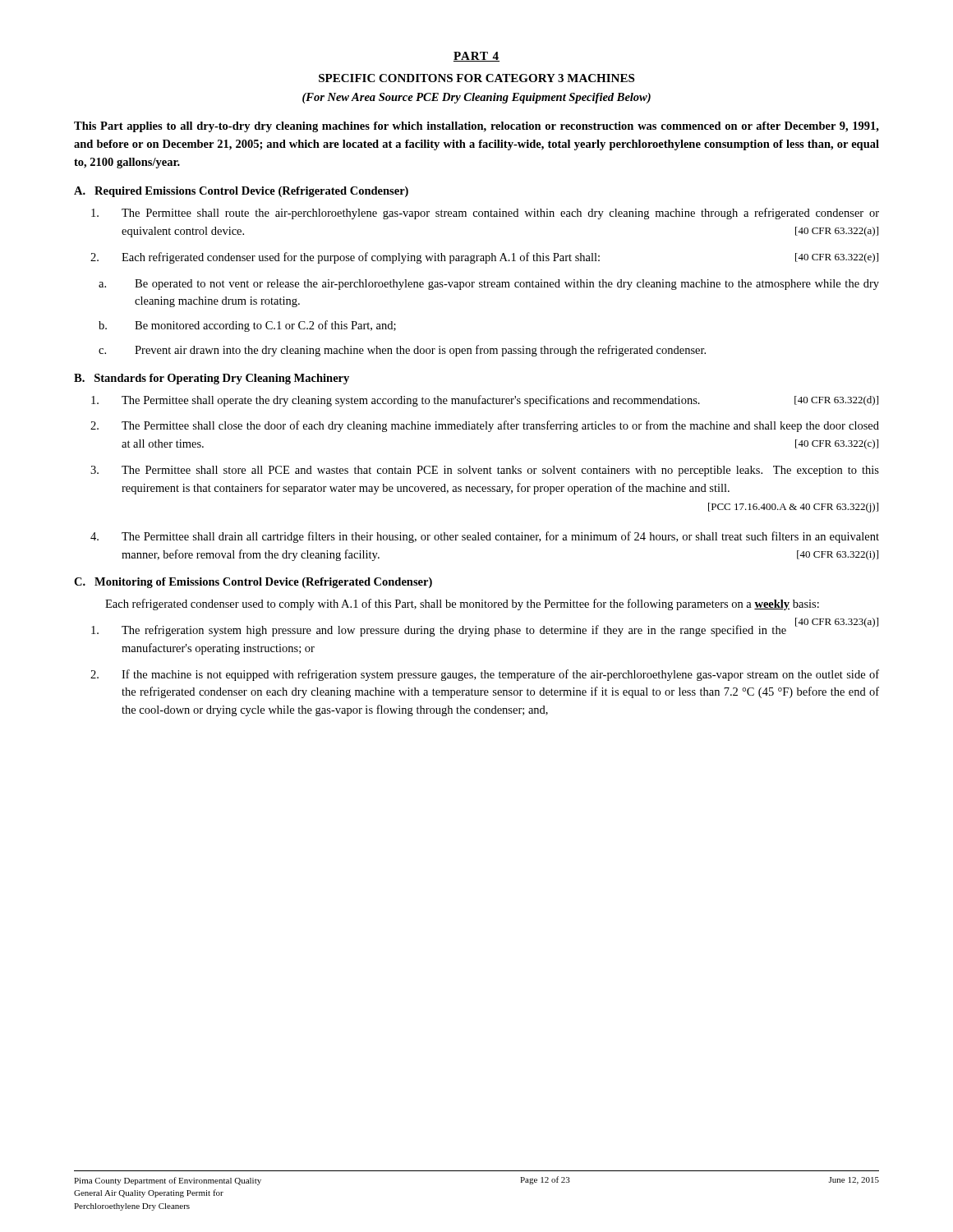The width and height of the screenshot is (953, 1232).
Task: Navigate to the region starting "3. The Permittee shall store all PCE and"
Action: 476,491
